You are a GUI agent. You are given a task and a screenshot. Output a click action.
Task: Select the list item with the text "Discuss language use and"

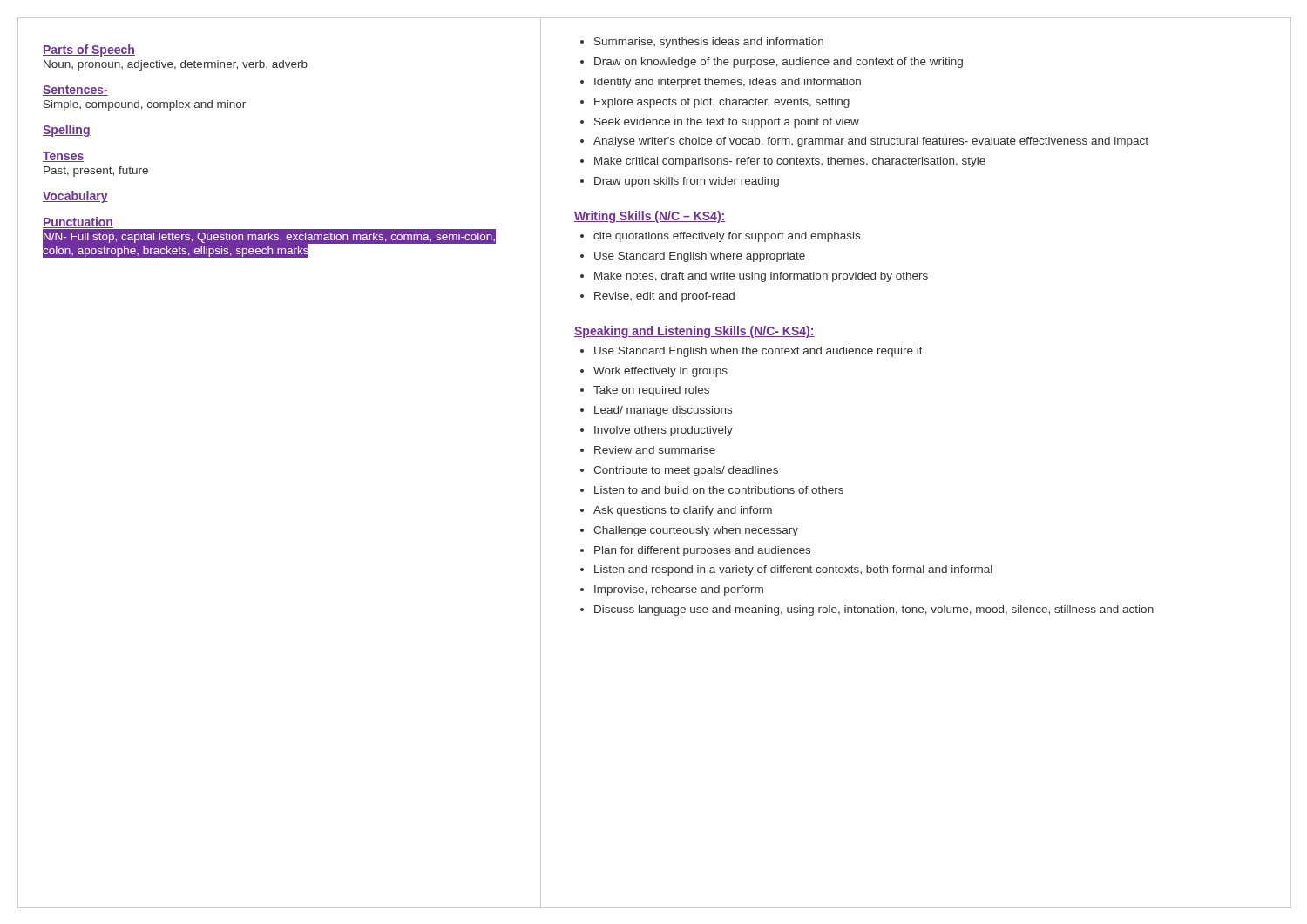click(929, 610)
